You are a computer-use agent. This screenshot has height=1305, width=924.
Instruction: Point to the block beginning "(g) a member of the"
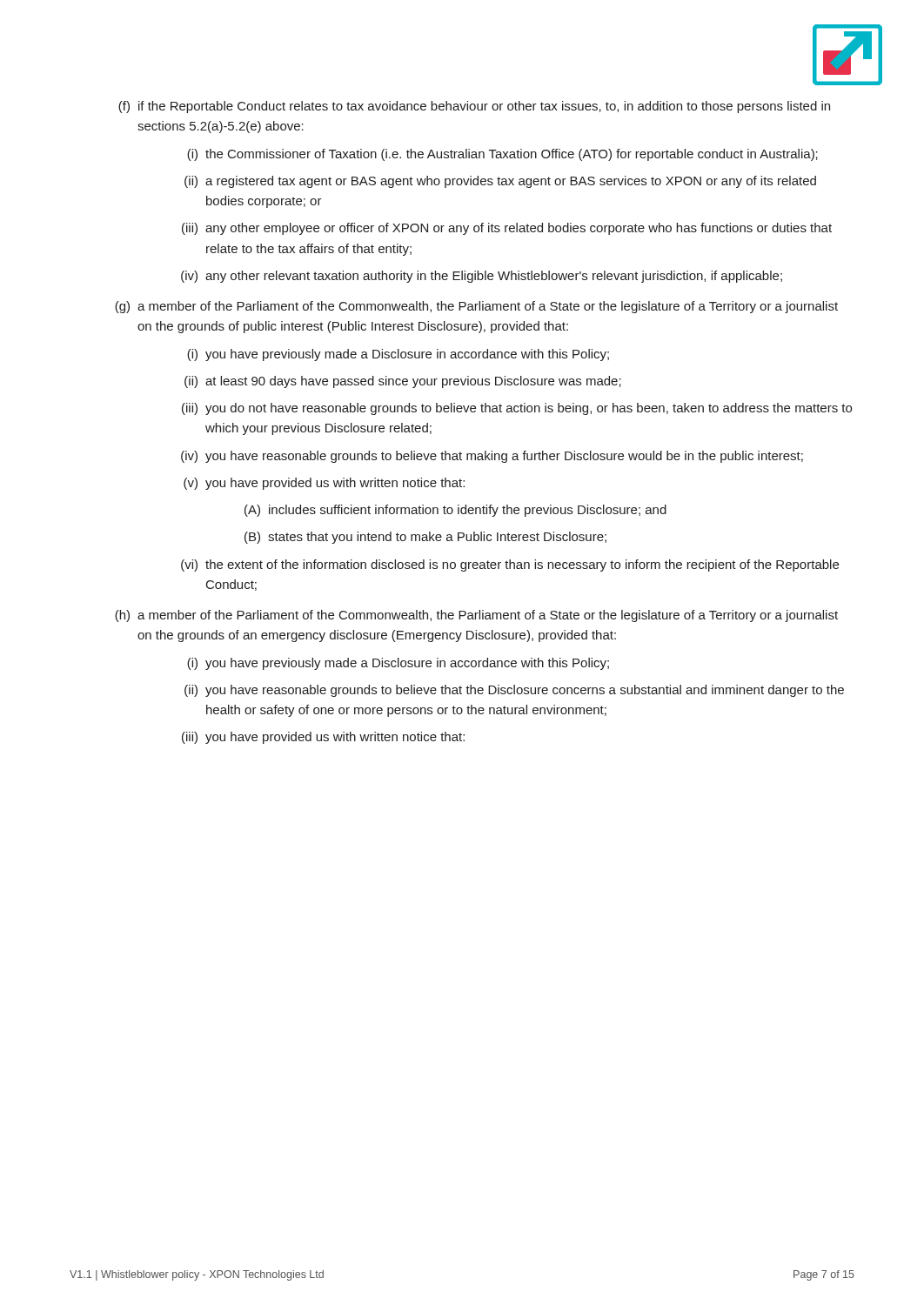pos(462,445)
